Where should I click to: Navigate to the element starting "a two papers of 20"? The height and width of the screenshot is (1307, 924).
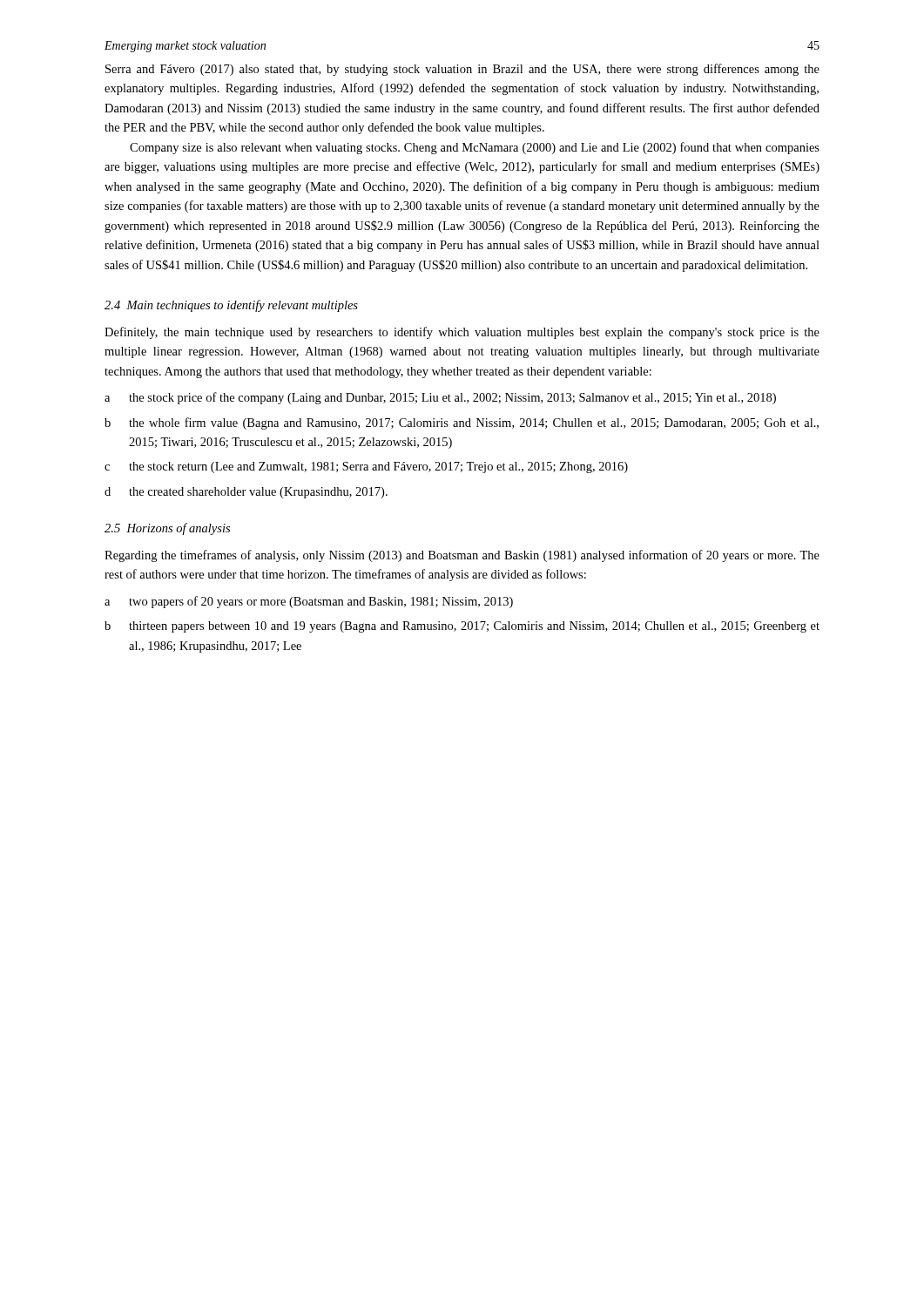pyautogui.click(x=462, y=601)
